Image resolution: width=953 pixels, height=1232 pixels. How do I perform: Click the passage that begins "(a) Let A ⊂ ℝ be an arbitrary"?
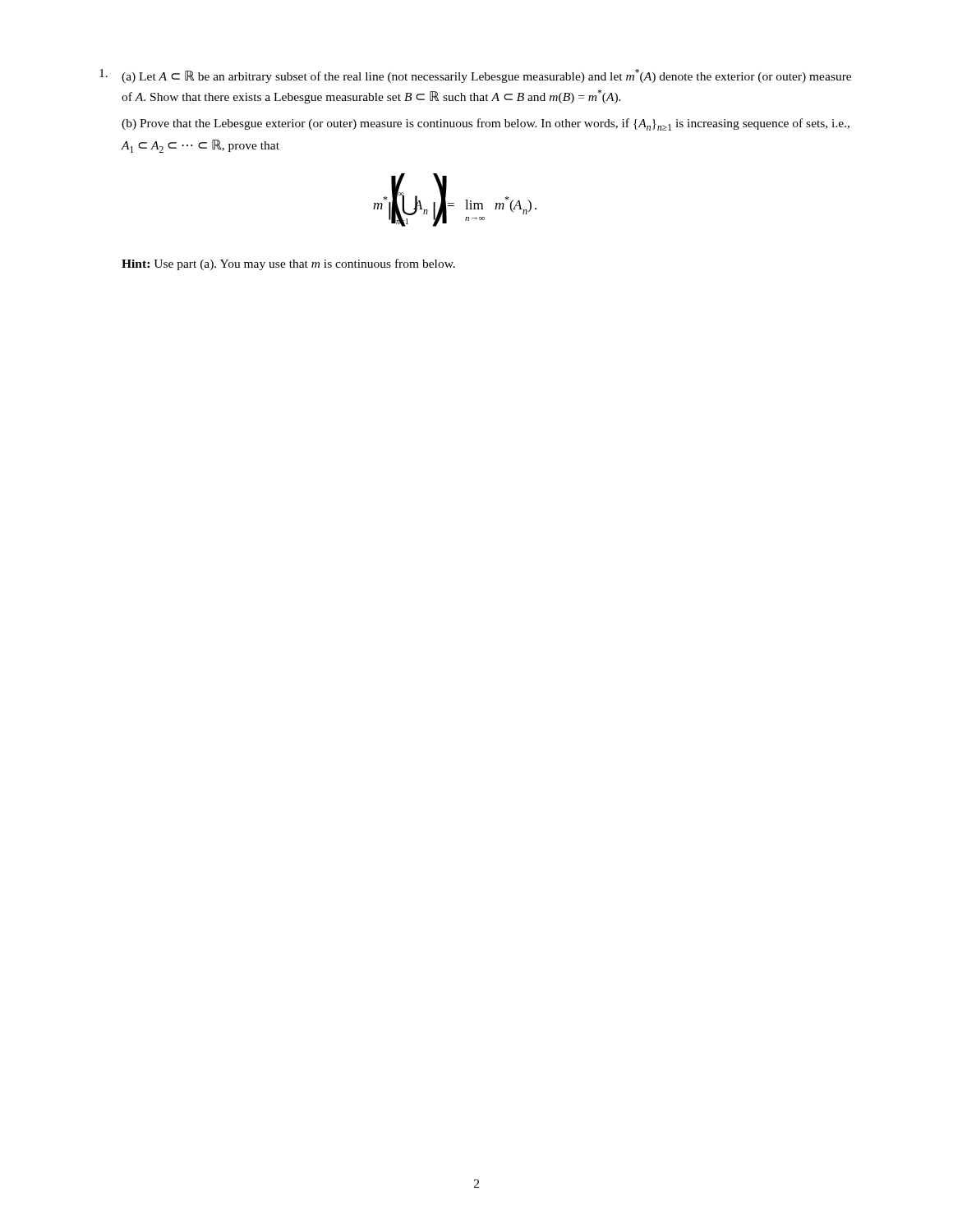[x=475, y=76]
